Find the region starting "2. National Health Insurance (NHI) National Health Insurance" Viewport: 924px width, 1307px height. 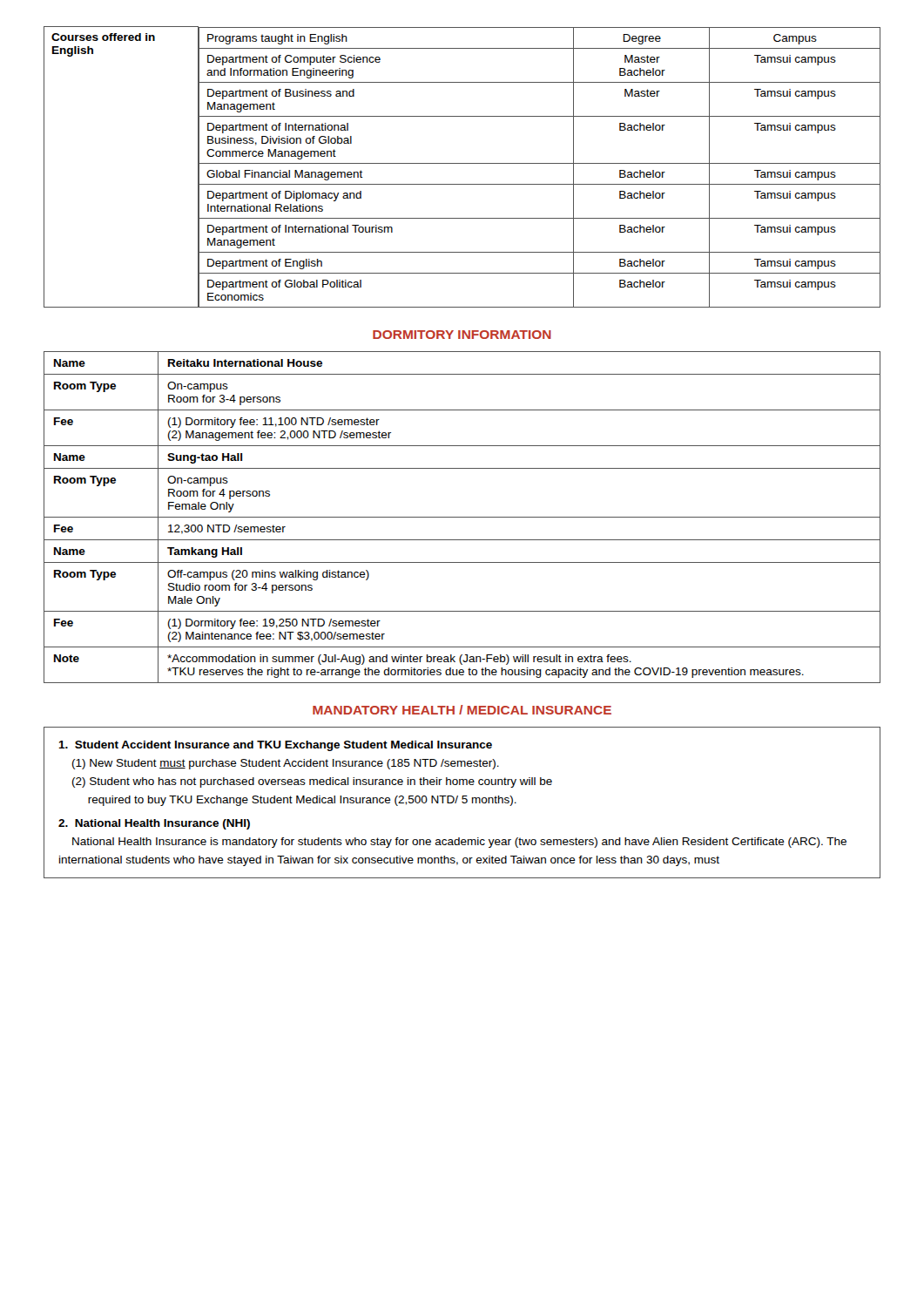[453, 841]
